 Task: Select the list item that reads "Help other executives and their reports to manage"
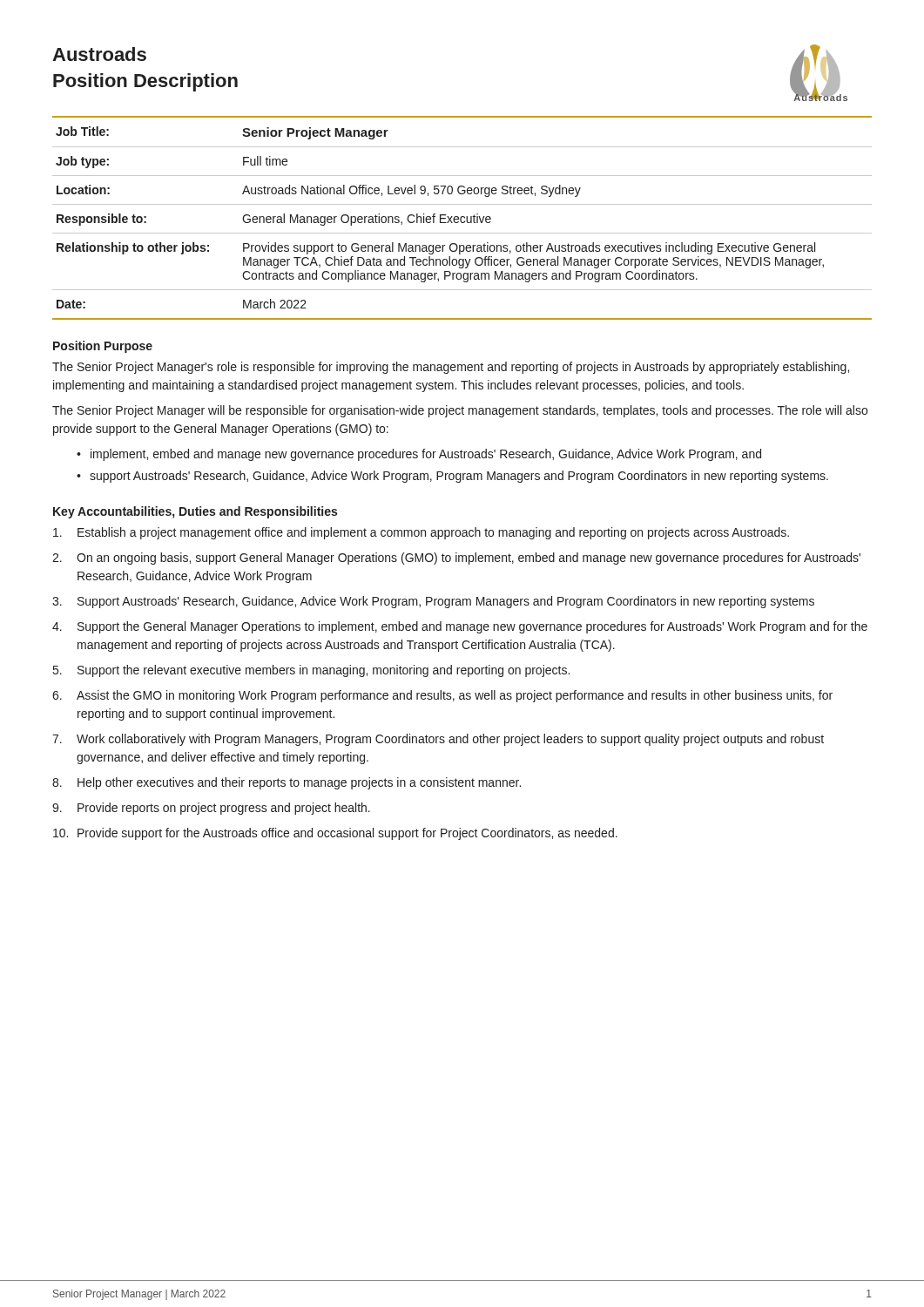pyautogui.click(x=299, y=782)
